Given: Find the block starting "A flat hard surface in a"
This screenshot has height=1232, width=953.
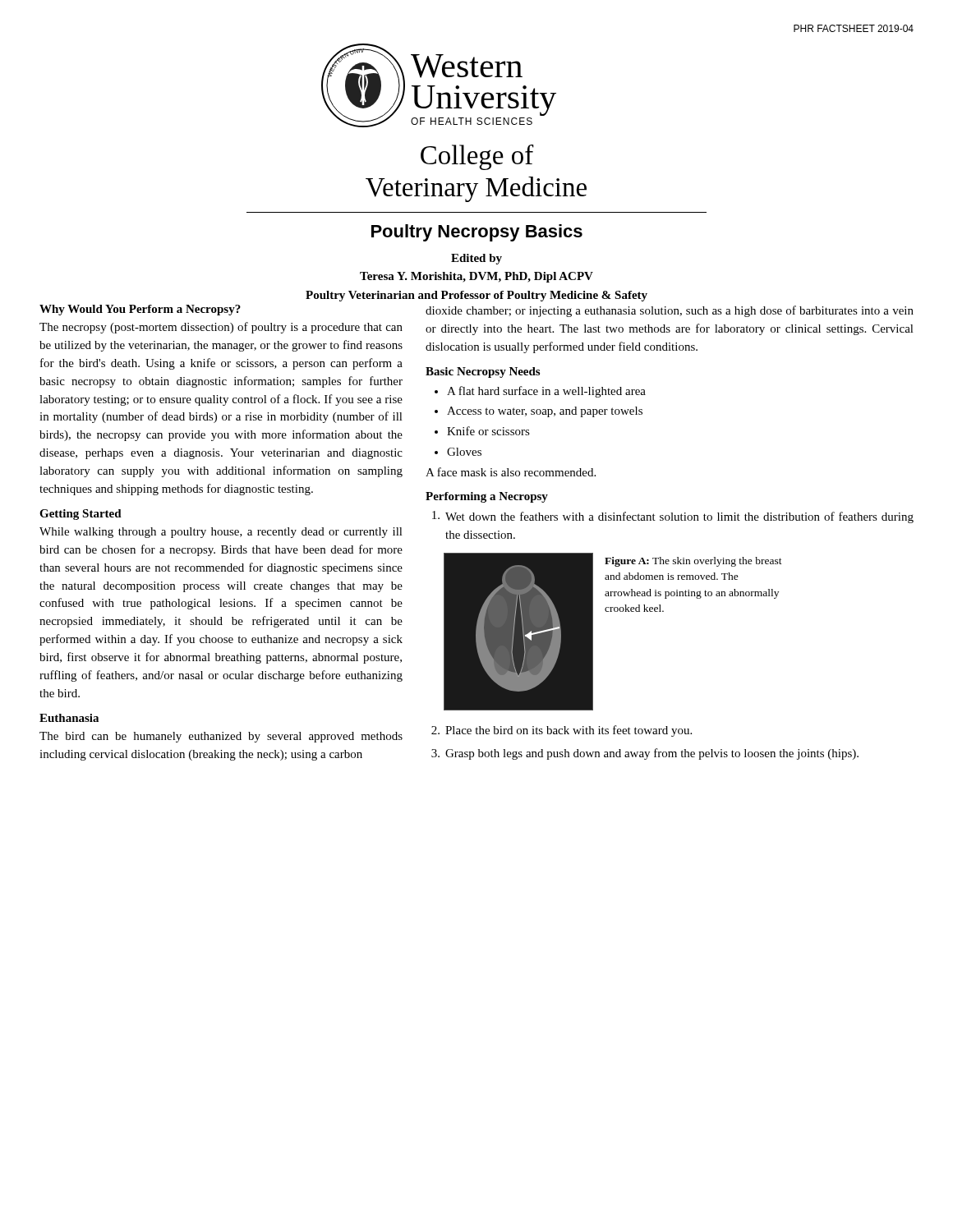Looking at the screenshot, I should pos(540,392).
